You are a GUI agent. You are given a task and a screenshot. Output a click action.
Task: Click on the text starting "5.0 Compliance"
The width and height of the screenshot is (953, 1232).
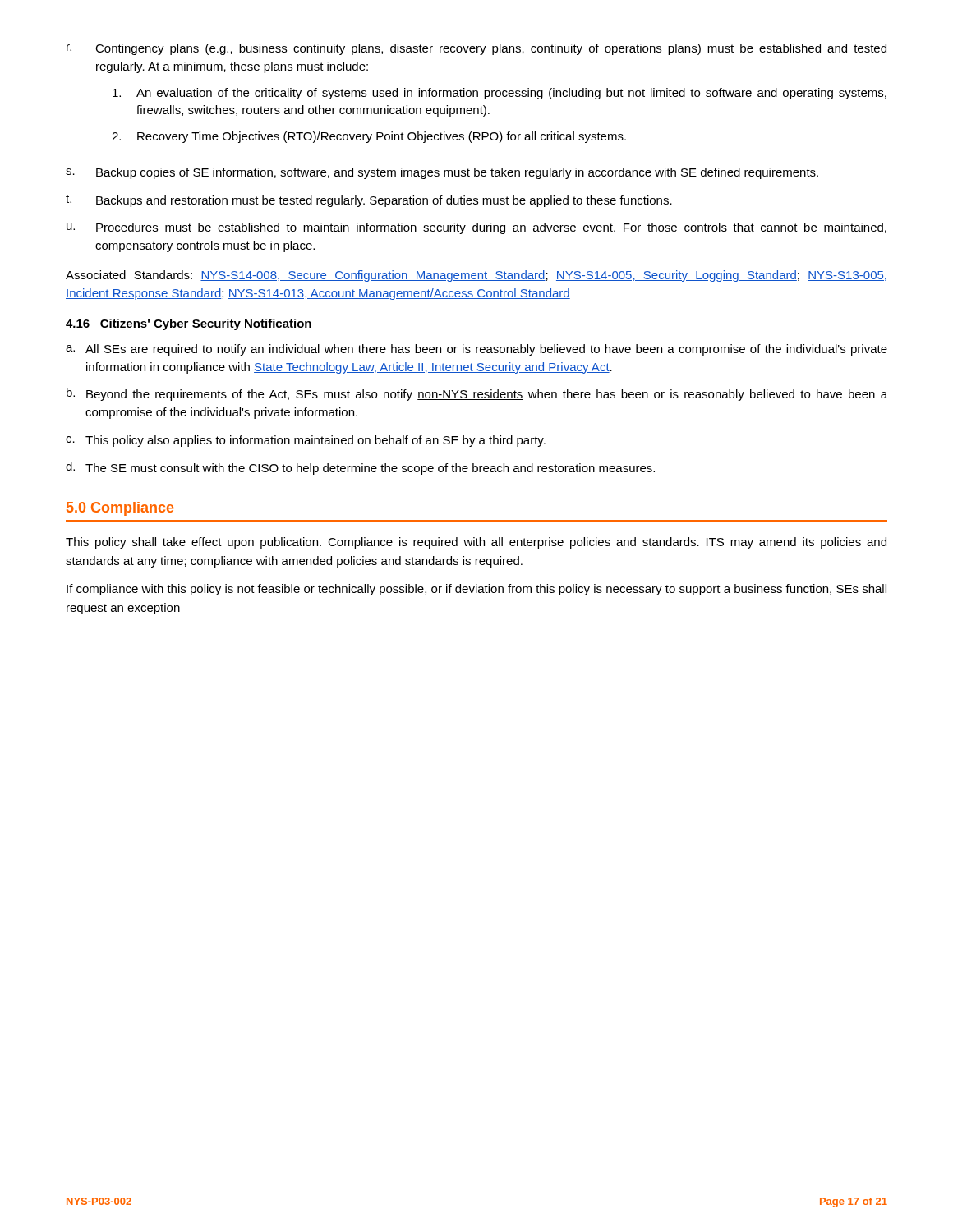coord(120,508)
